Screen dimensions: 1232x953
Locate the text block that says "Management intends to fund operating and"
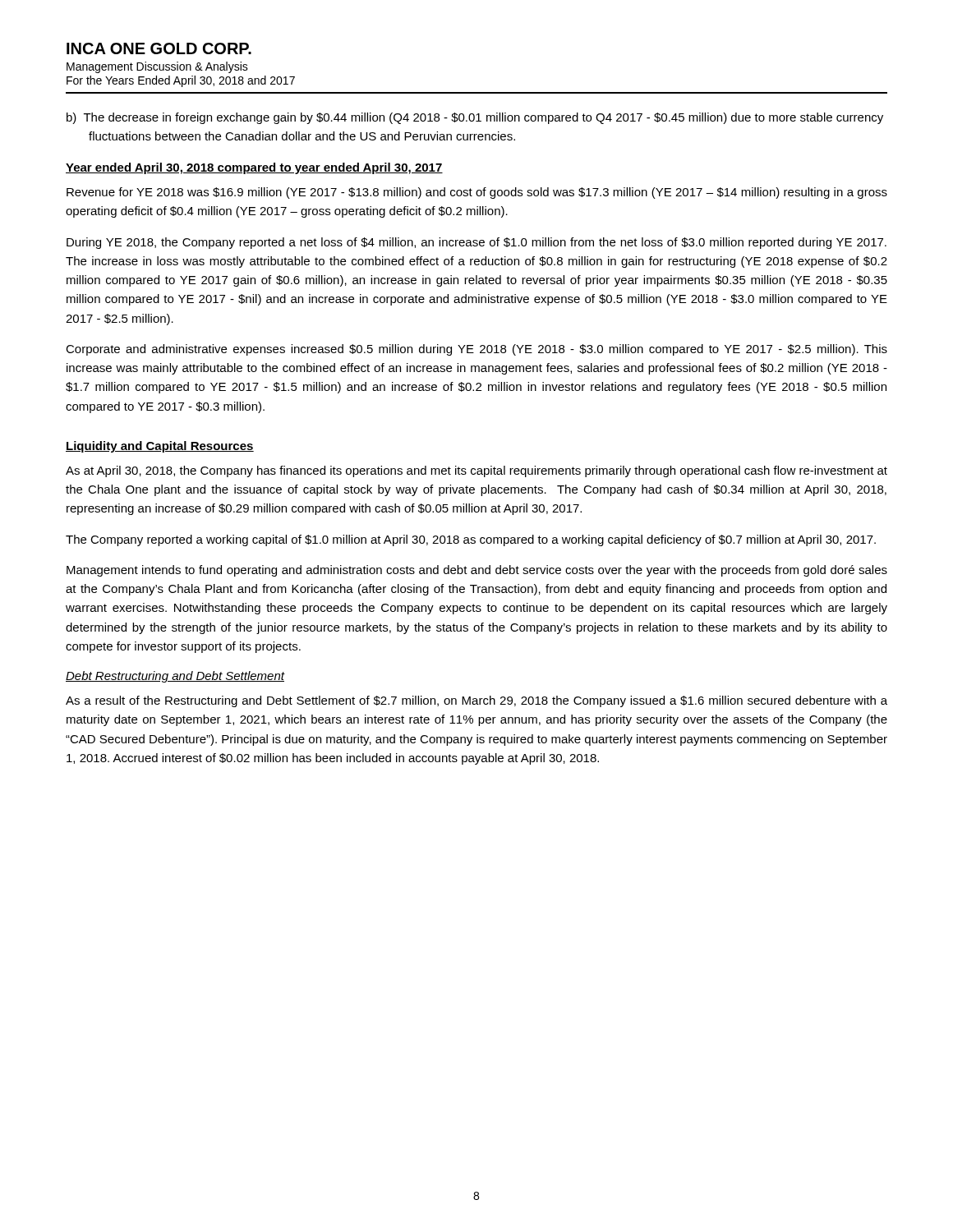(476, 608)
